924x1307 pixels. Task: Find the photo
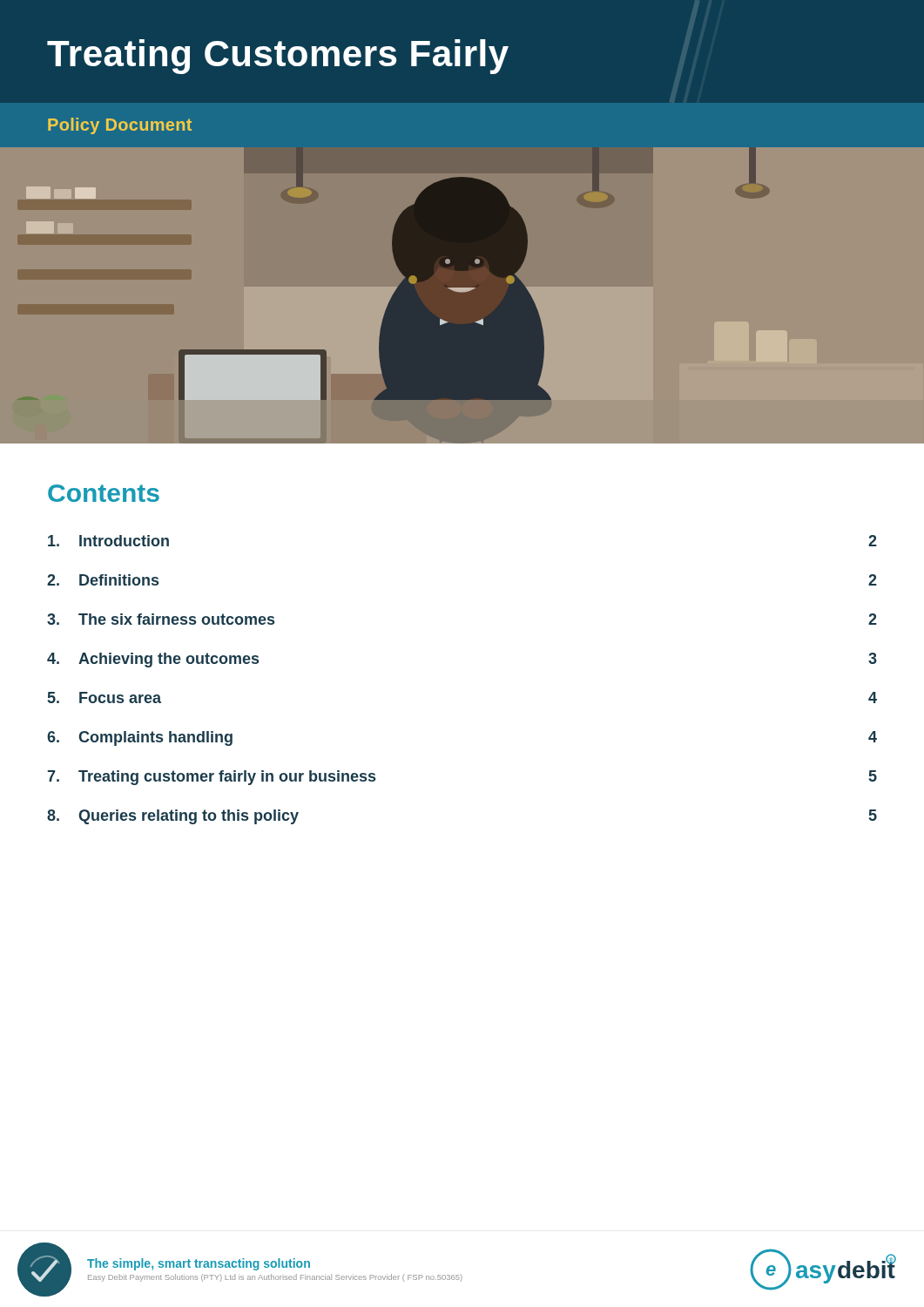(x=462, y=295)
